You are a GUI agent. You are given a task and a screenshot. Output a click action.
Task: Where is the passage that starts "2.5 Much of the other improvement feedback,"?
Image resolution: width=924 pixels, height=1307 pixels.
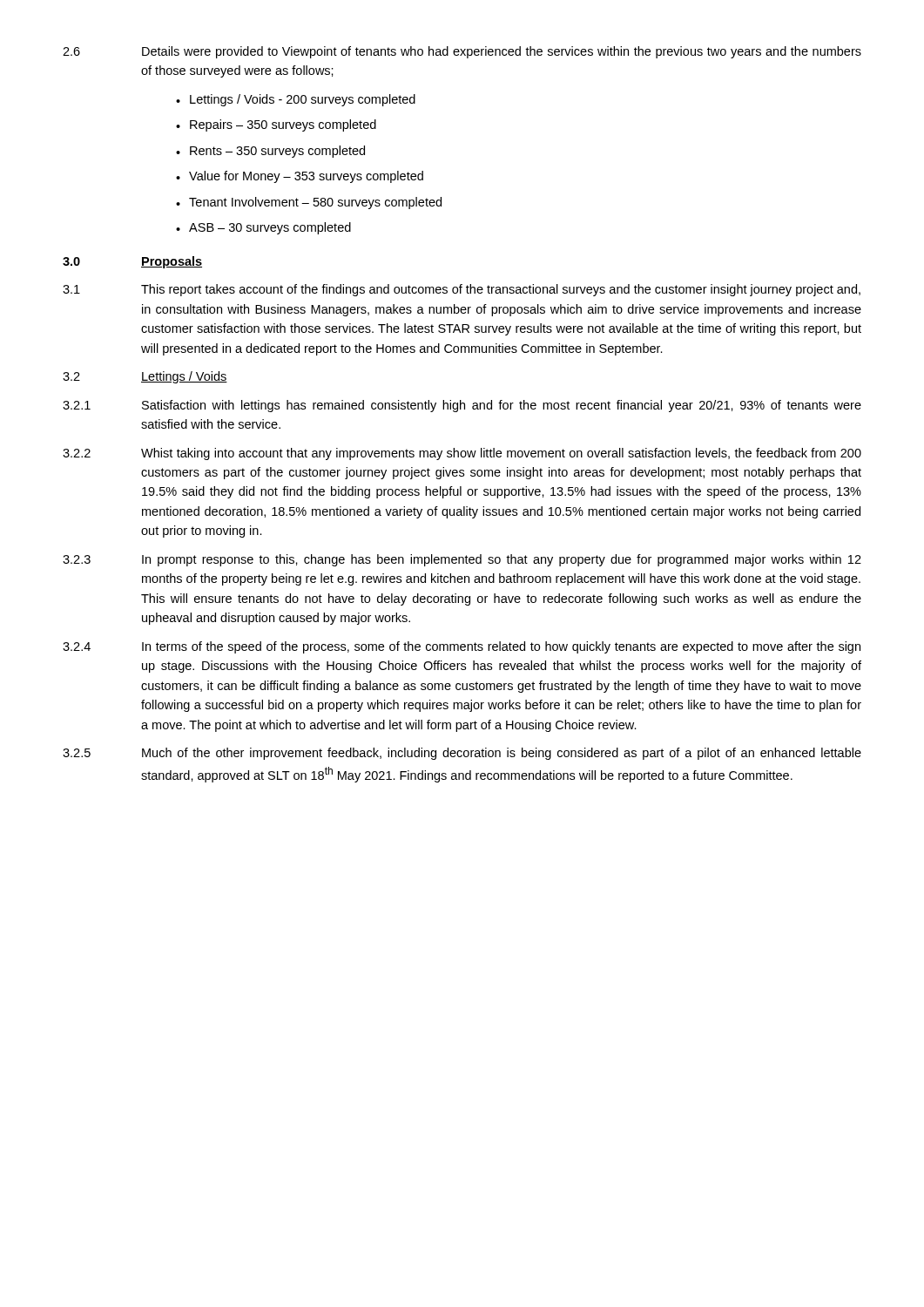pyautogui.click(x=462, y=764)
